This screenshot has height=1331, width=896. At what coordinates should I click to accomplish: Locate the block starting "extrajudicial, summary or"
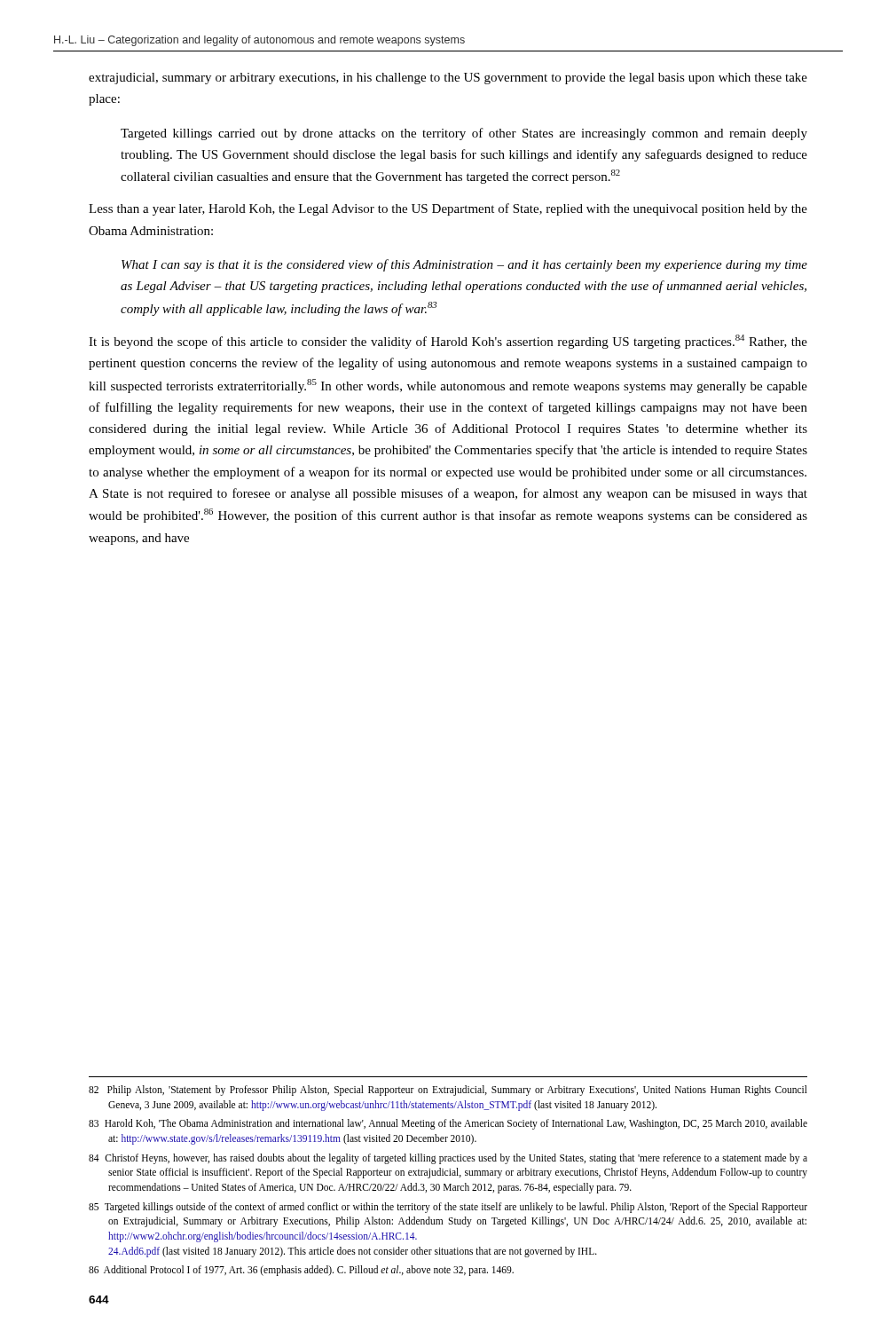[448, 88]
